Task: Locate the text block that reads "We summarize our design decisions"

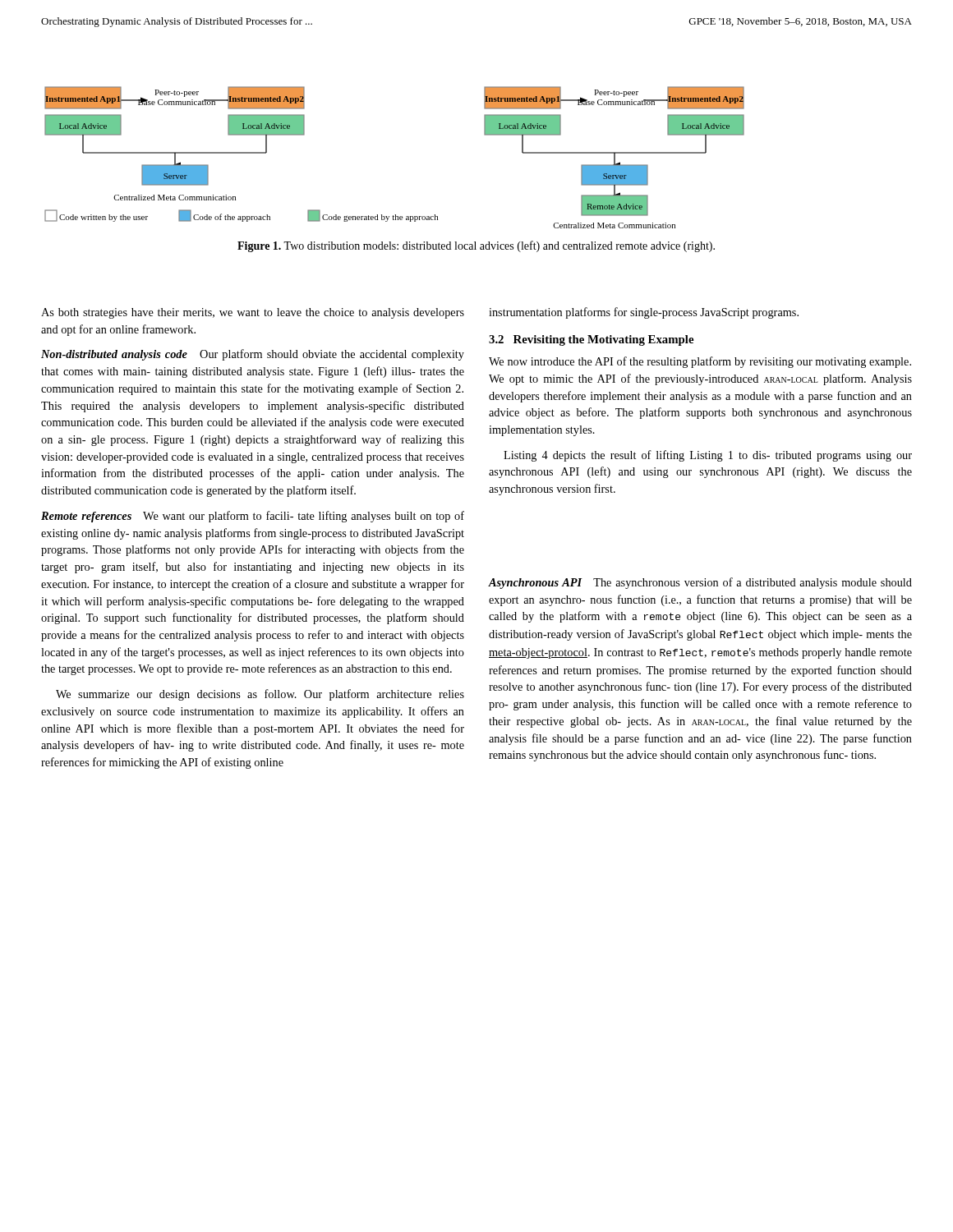Action: click(x=253, y=728)
